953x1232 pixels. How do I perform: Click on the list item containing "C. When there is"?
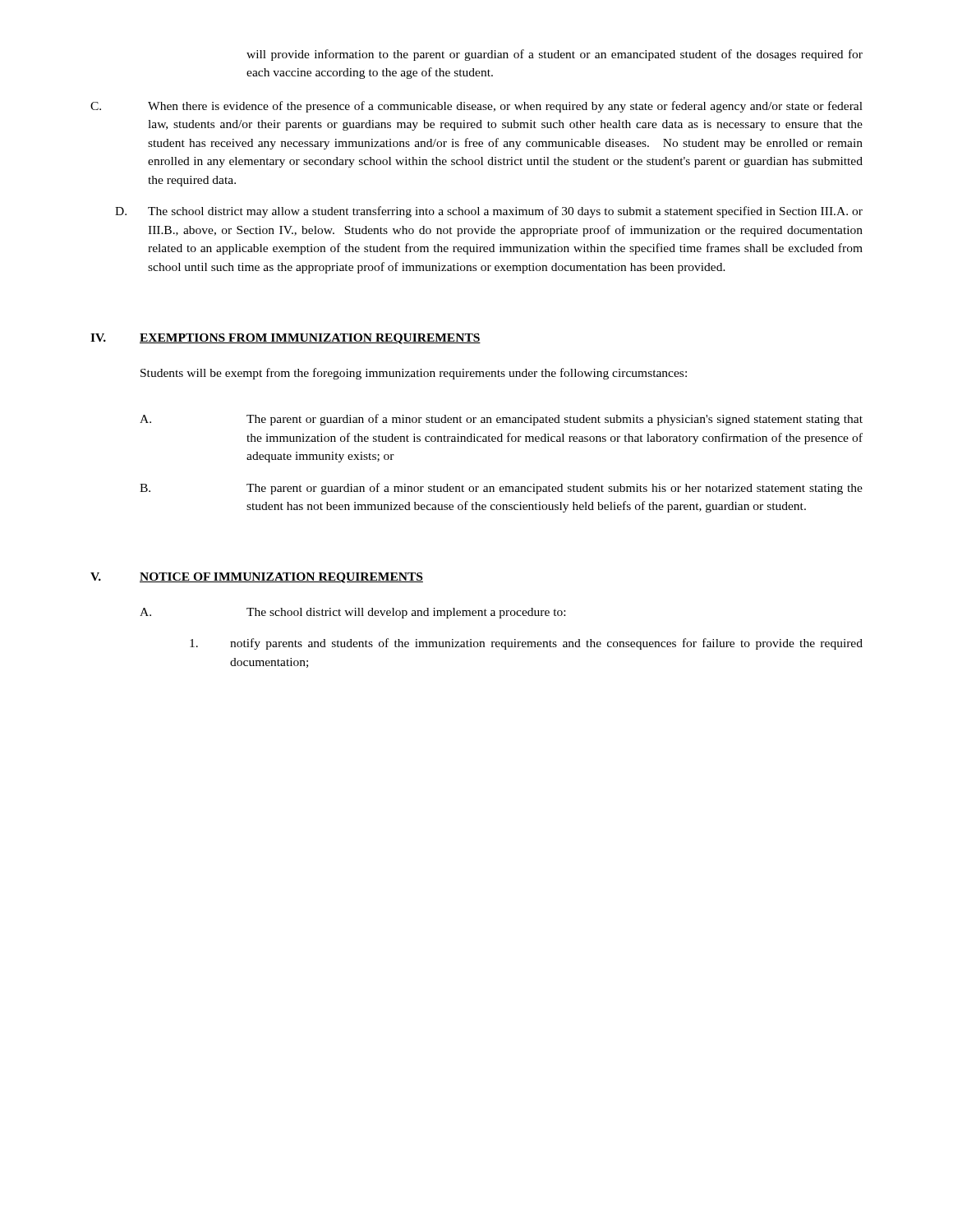coord(476,143)
